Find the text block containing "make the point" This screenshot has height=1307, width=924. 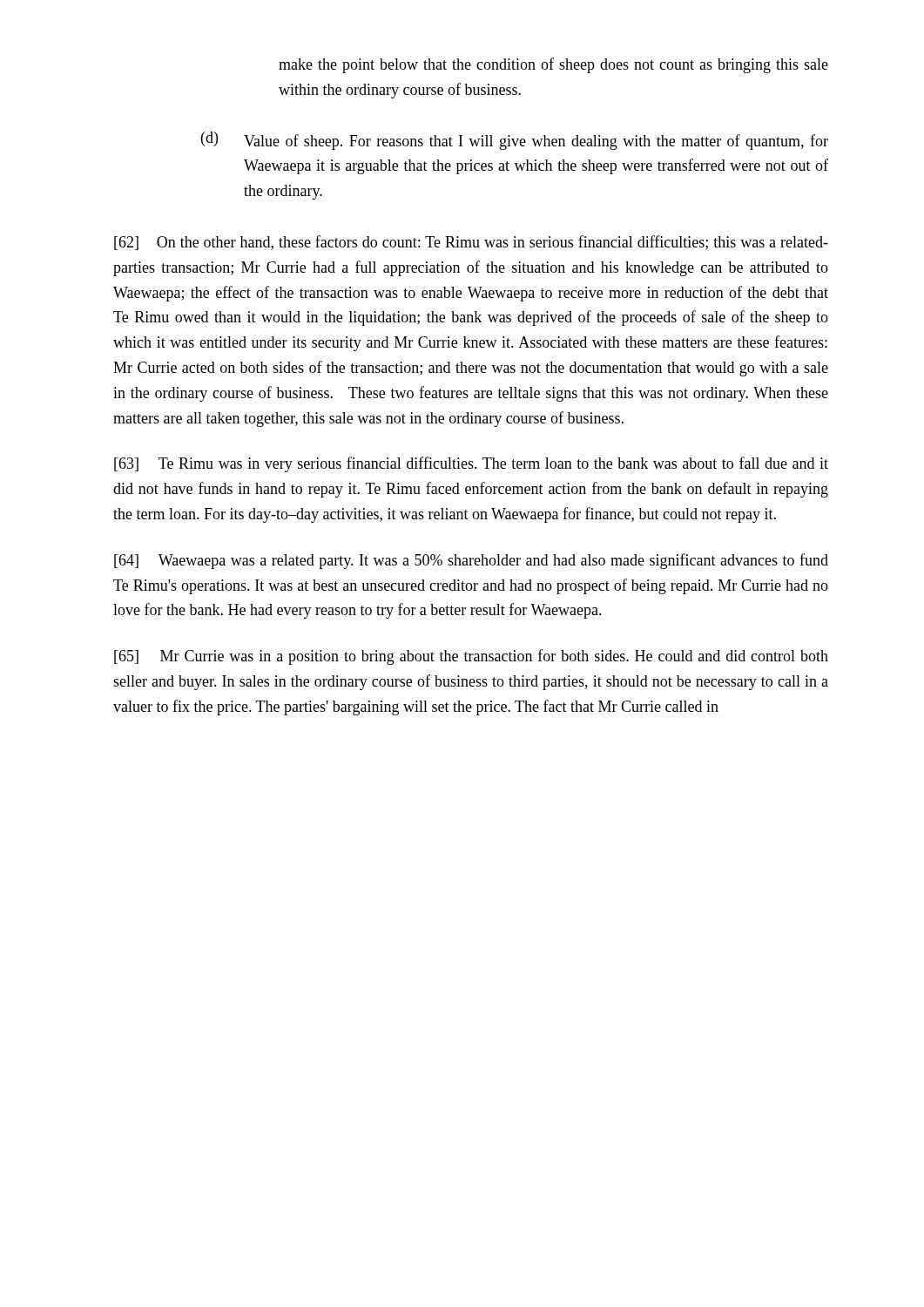[x=553, y=77]
